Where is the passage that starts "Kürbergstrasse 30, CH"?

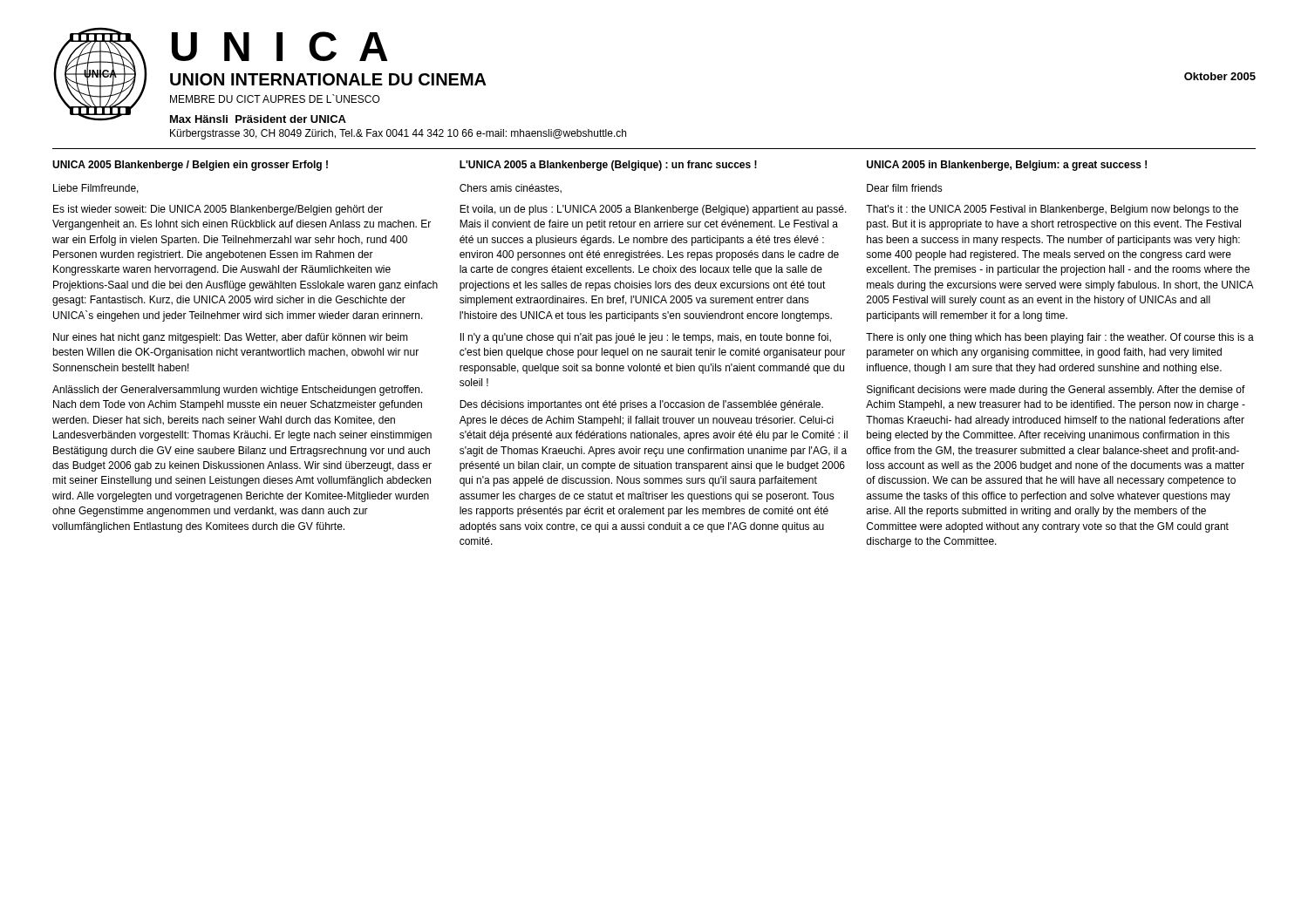pos(398,133)
